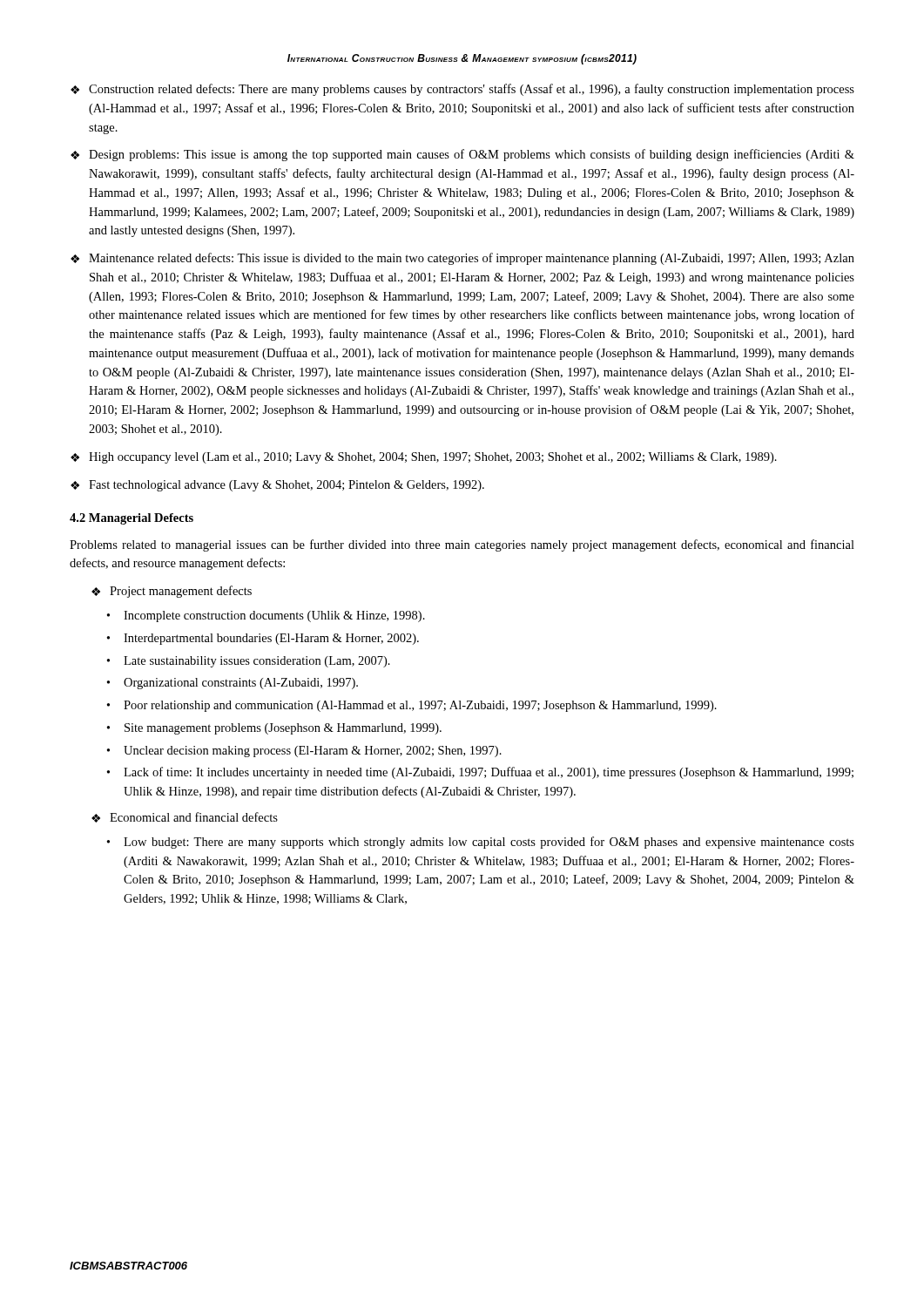
Task: Select the passage starting "❖ Maintenance related defects: This issue is divided"
Action: click(462, 344)
